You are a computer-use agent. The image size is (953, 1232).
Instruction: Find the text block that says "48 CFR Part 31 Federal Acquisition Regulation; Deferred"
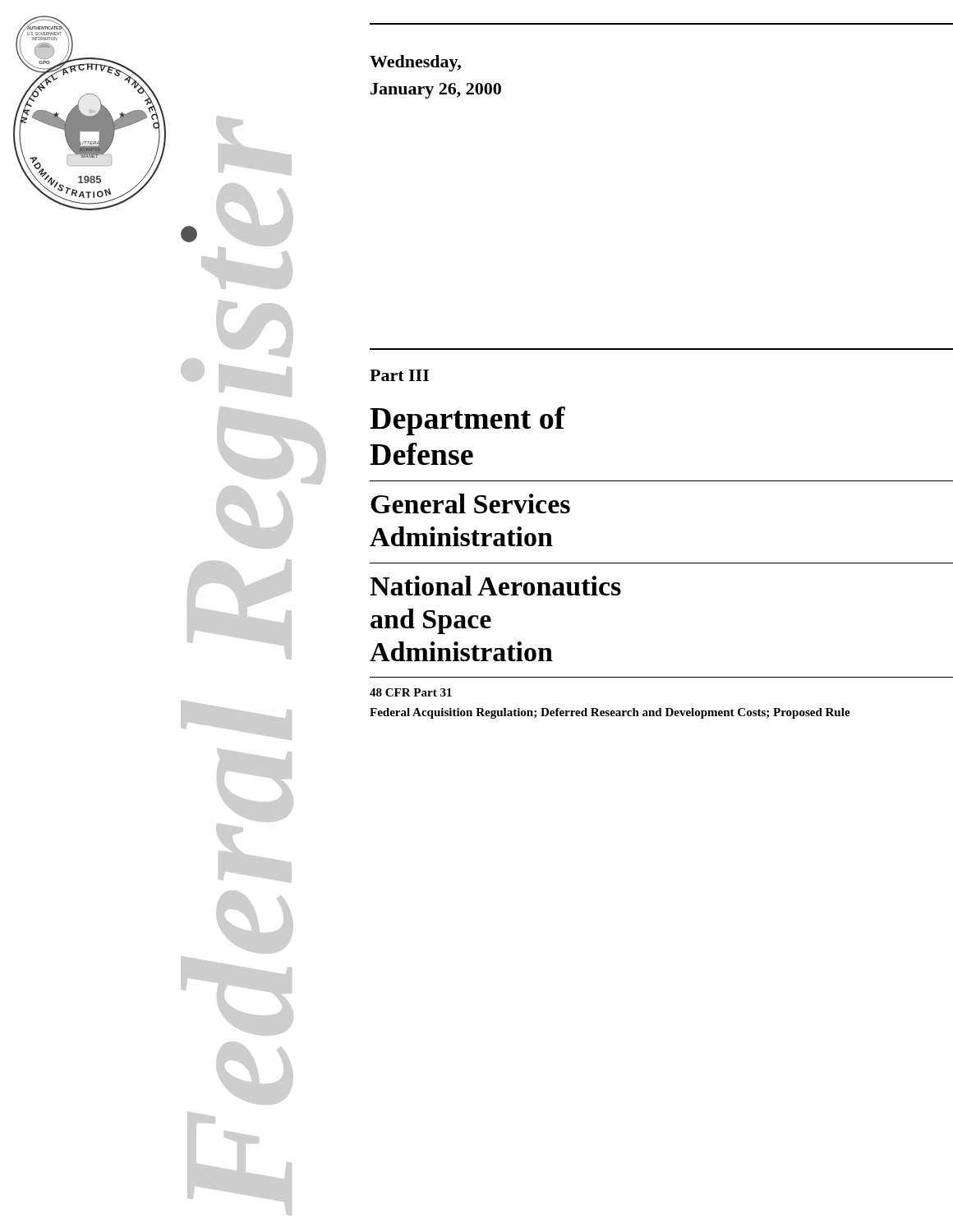(x=661, y=703)
